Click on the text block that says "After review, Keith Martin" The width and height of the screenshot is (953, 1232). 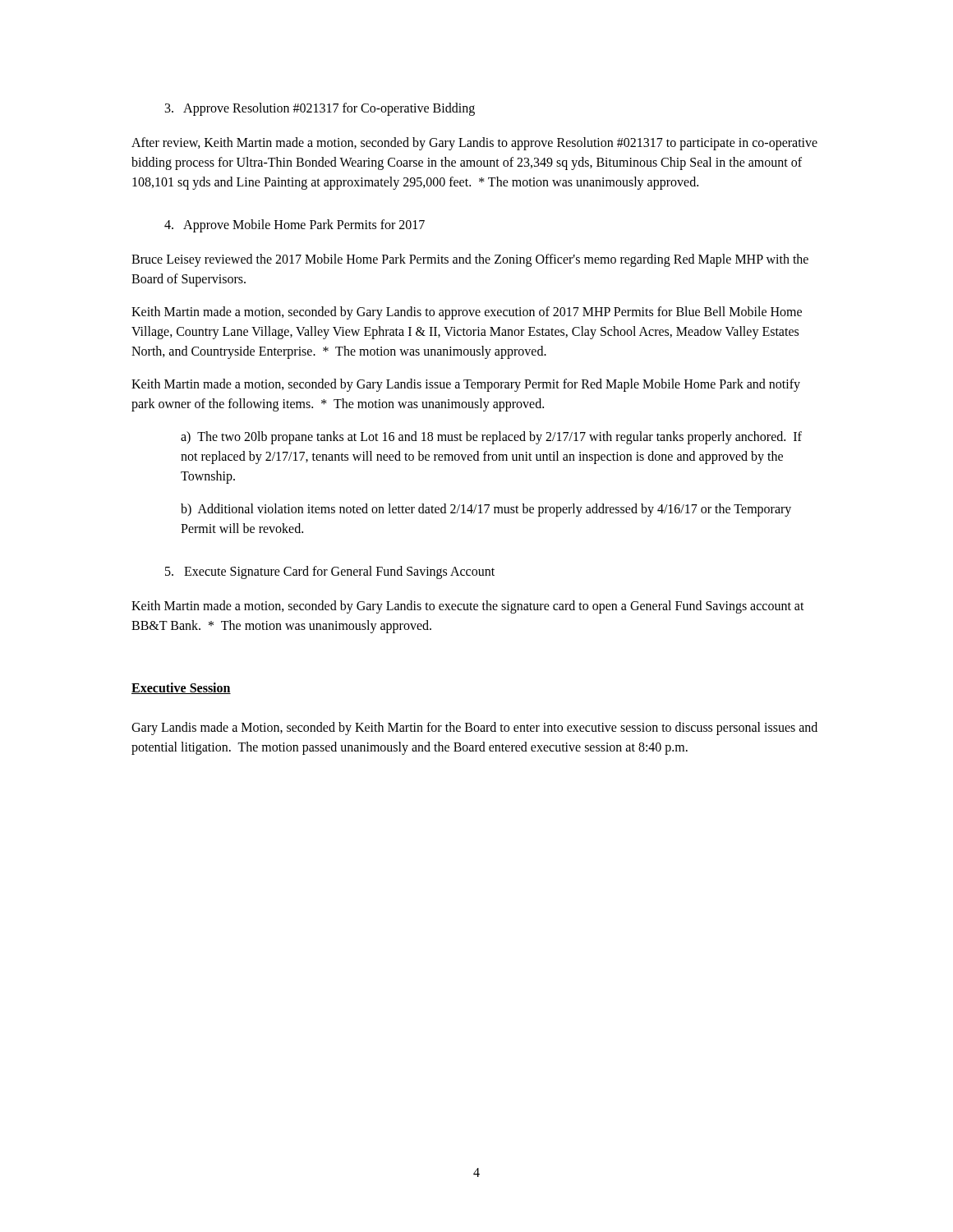click(476, 163)
